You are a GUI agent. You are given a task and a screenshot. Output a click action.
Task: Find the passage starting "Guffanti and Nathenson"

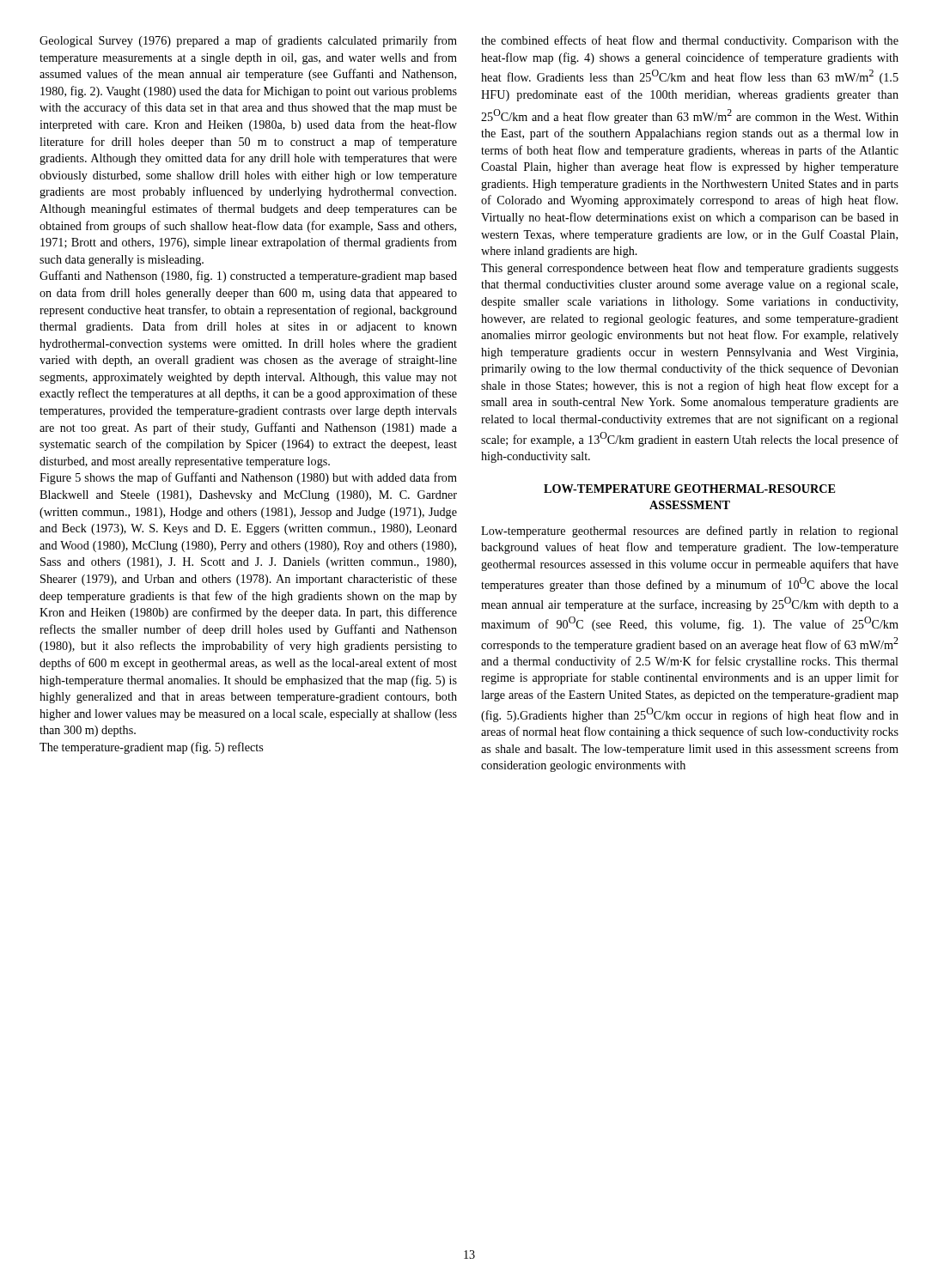(x=248, y=369)
